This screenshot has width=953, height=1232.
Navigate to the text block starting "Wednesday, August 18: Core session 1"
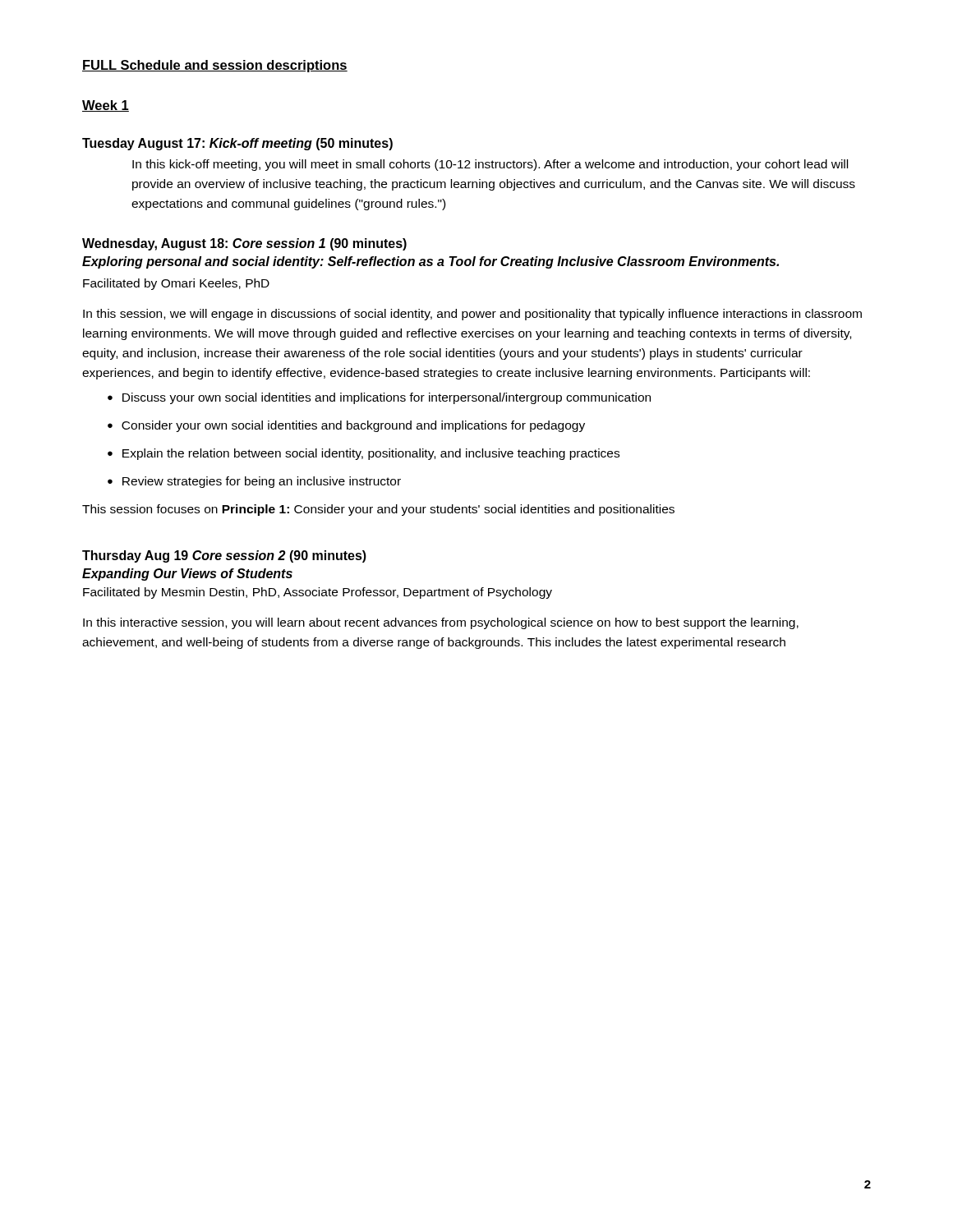coord(476,253)
